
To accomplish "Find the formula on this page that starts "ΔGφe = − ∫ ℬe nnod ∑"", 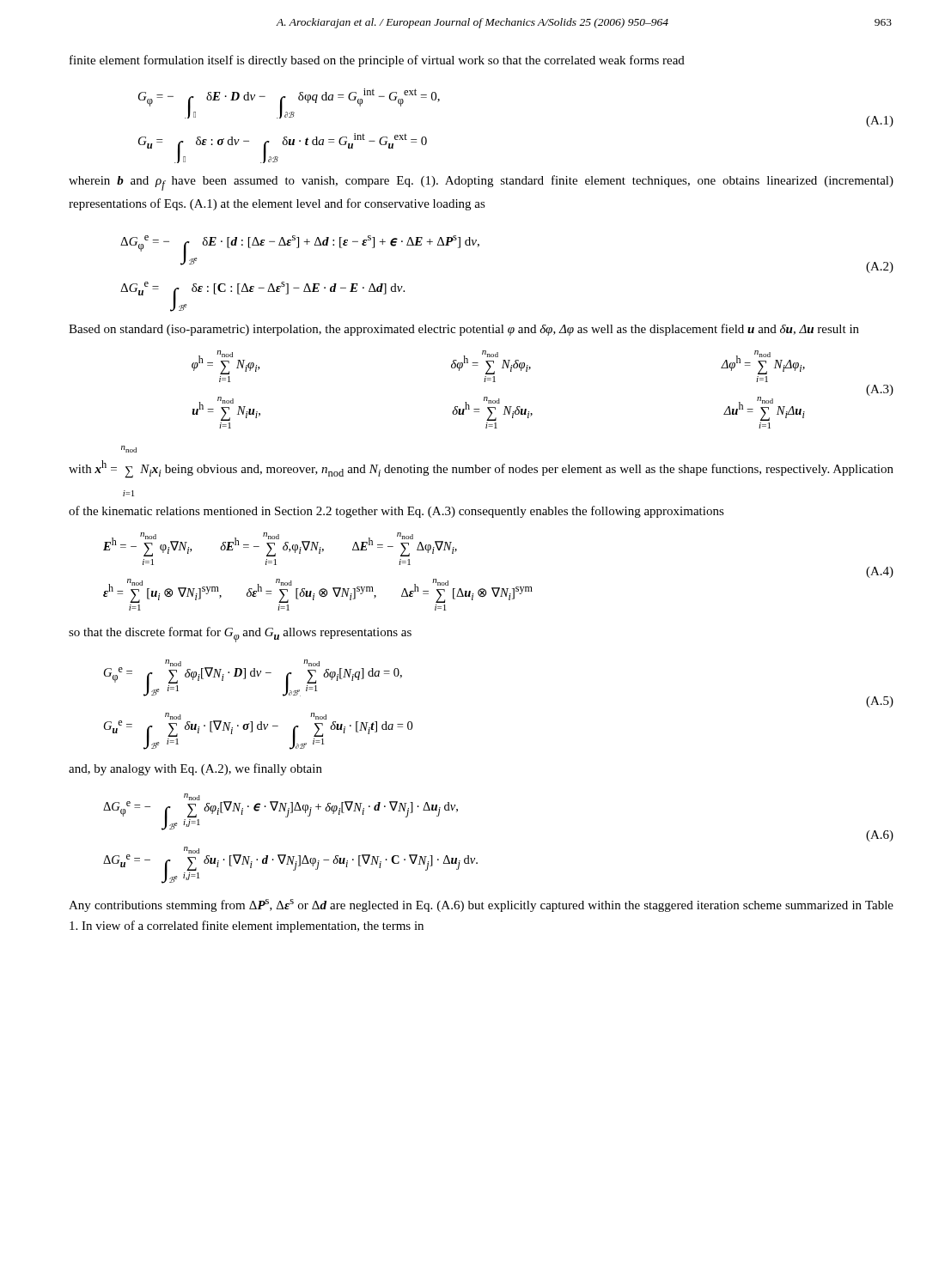I will [191, 817].
